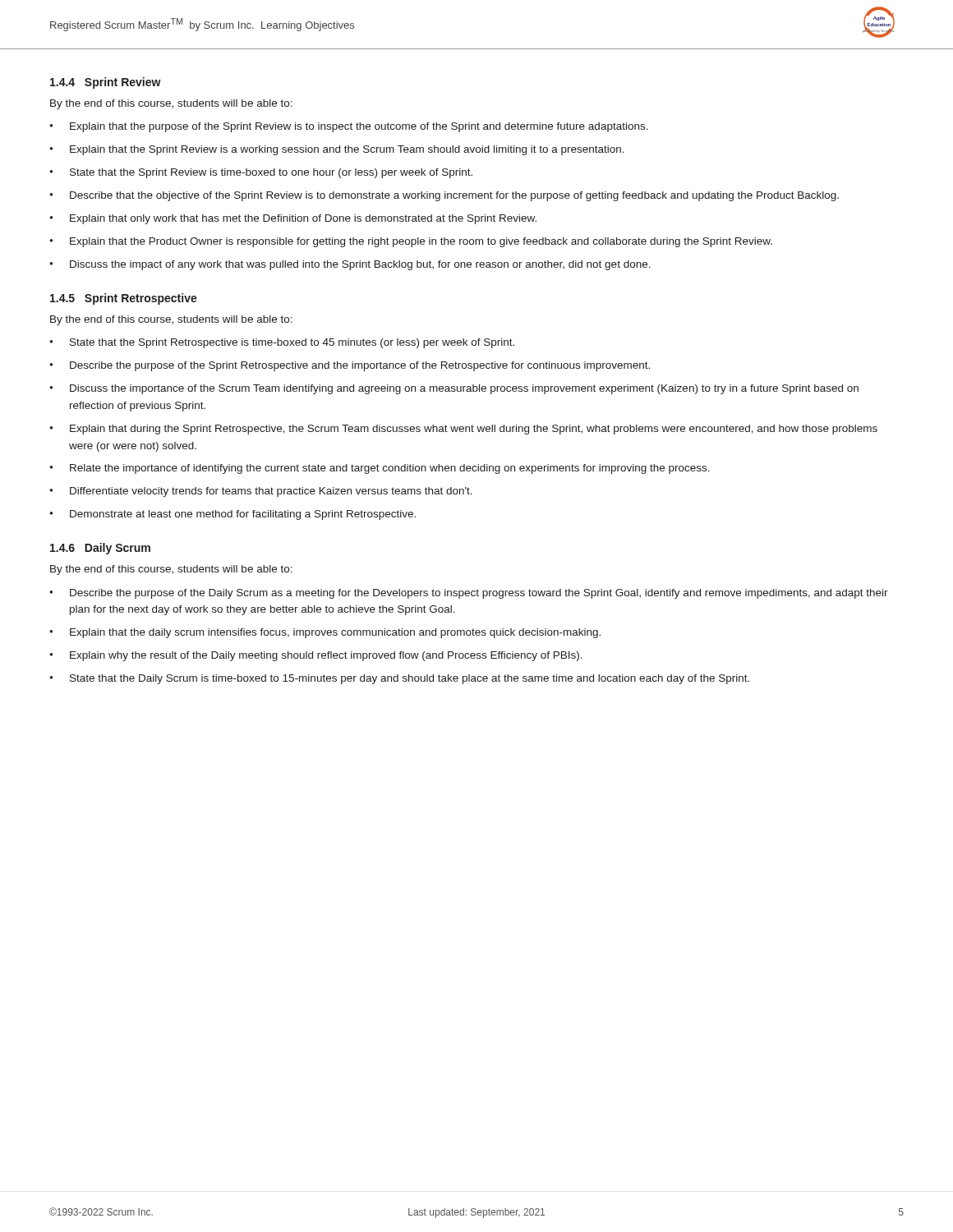Find the block on this page that starts "● Describe the purpose of the Daily"
The image size is (953, 1232).
(x=476, y=602)
